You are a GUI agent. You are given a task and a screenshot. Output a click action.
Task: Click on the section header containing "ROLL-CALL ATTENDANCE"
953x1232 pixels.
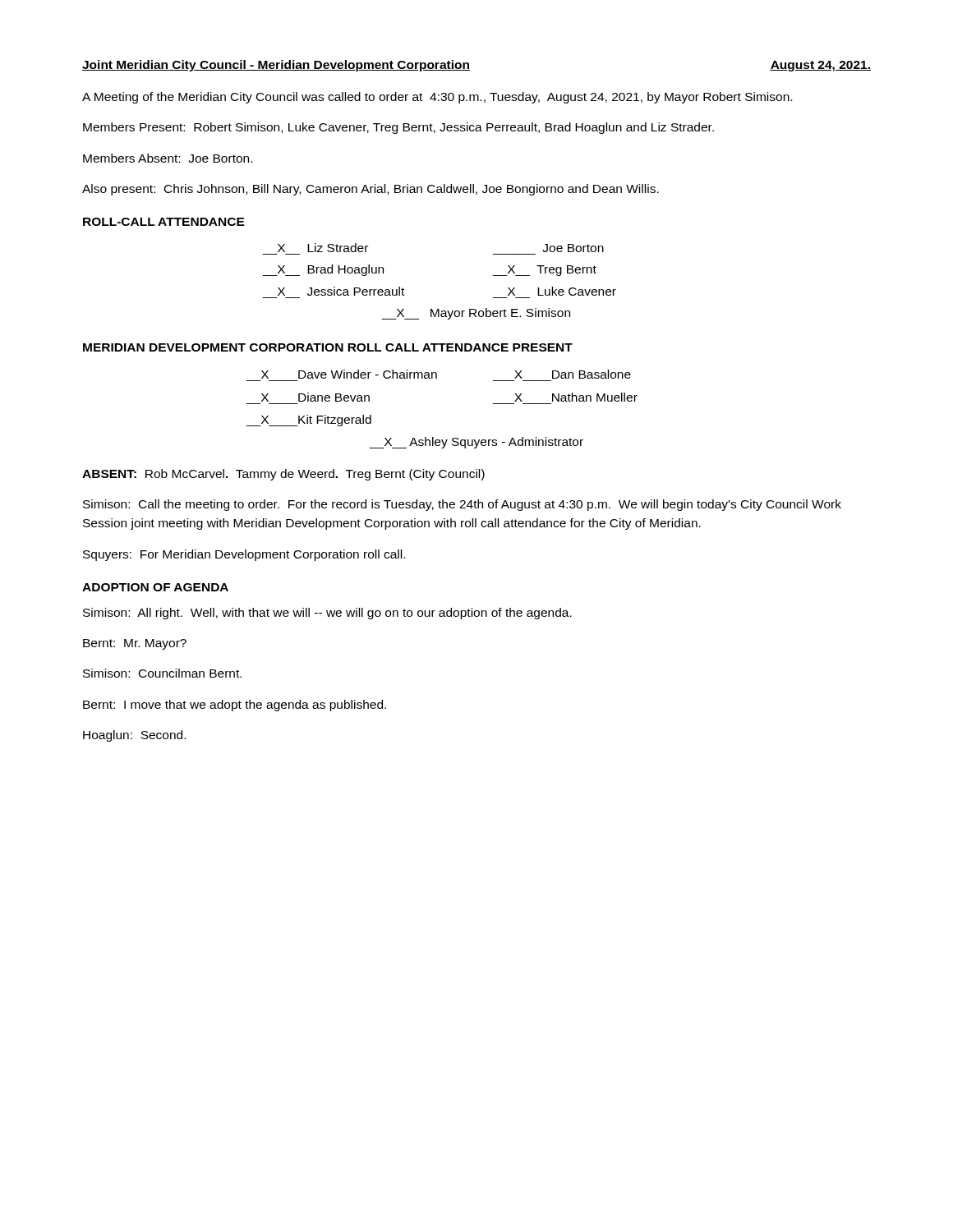pyautogui.click(x=163, y=221)
